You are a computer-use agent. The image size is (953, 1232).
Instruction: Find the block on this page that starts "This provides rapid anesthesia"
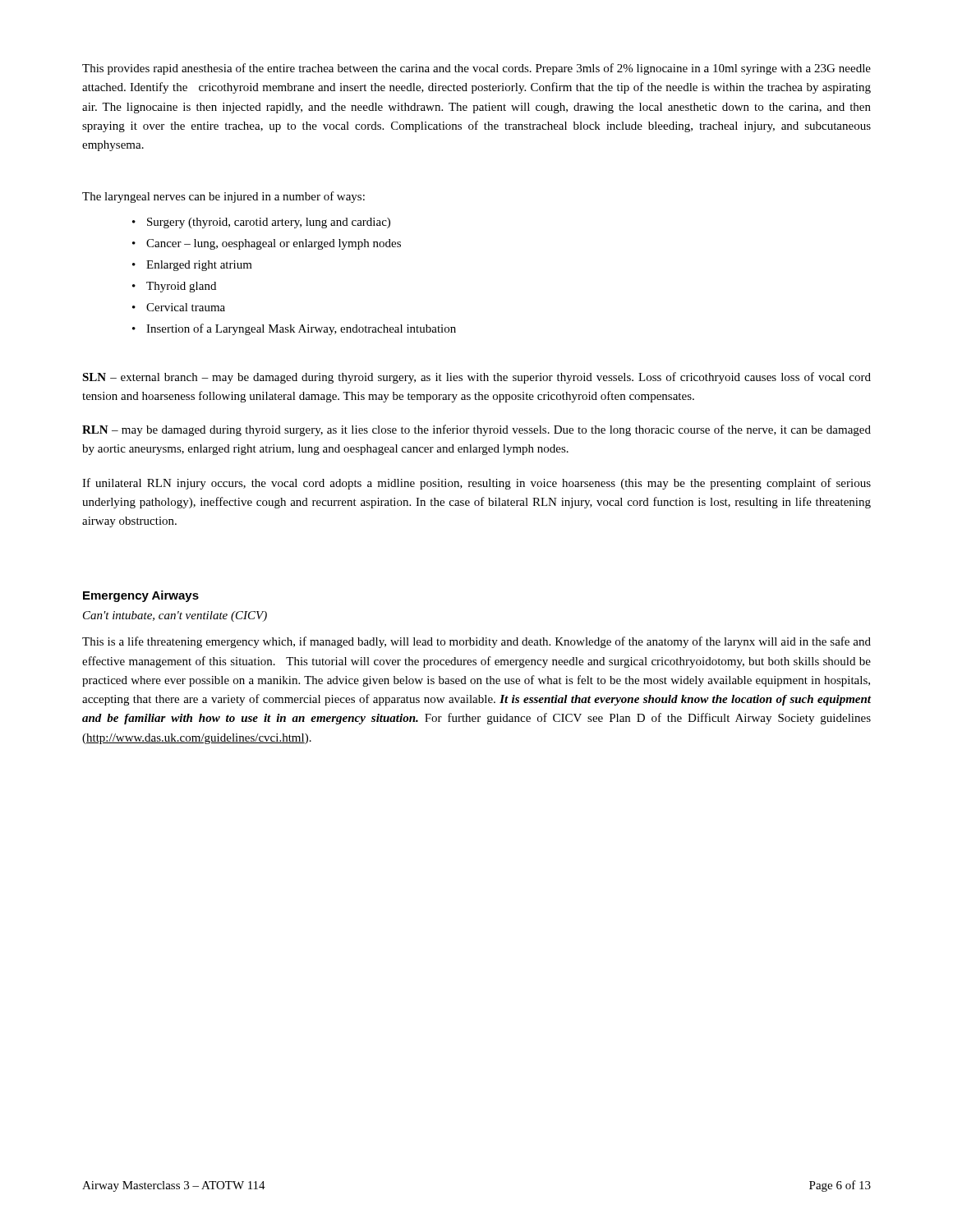pyautogui.click(x=476, y=106)
